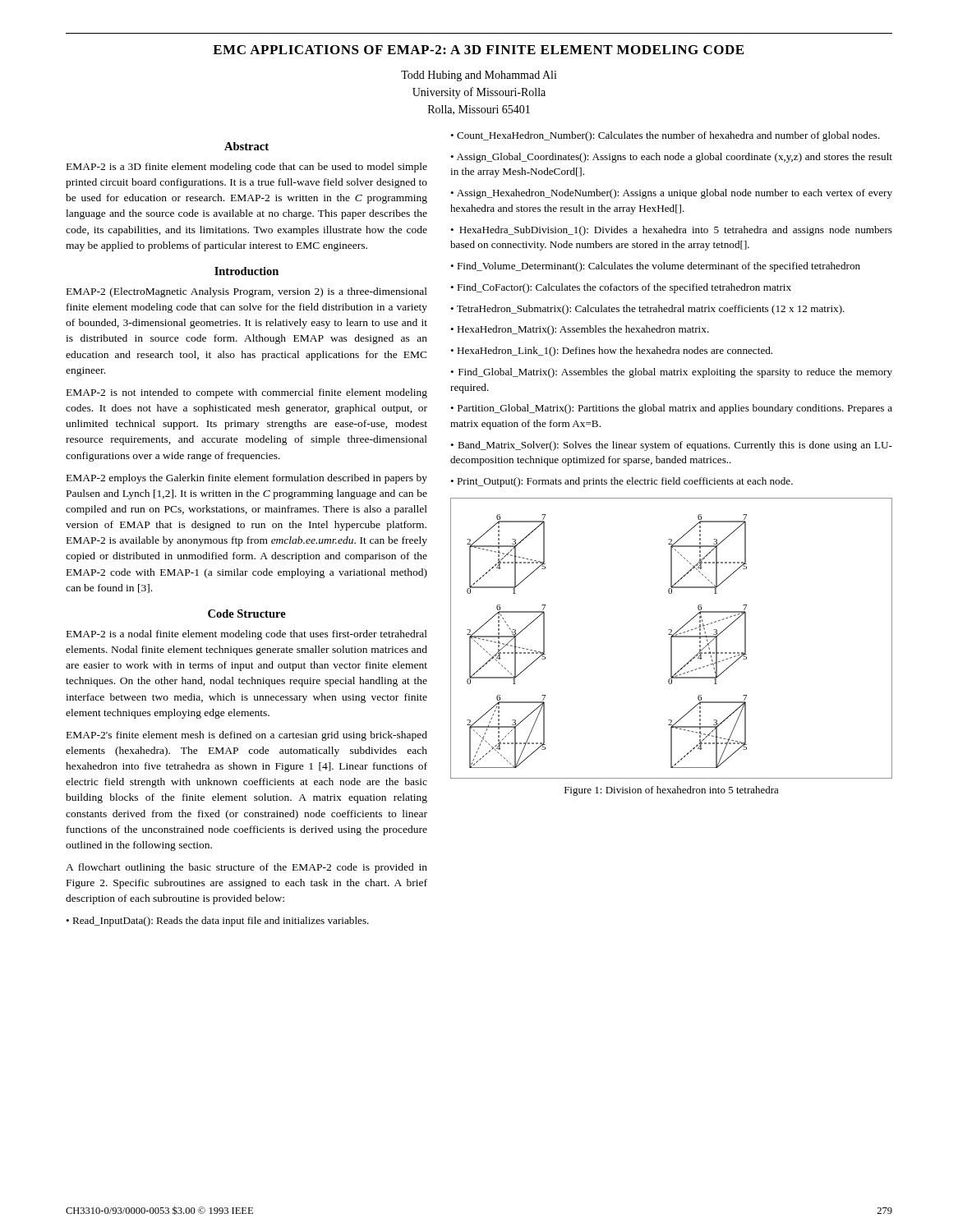Locate the list item with the text "Count_HexaHedron_Number(): Calculates the number of hexahedra"
Viewport: 958px width, 1232px height.
point(668,135)
